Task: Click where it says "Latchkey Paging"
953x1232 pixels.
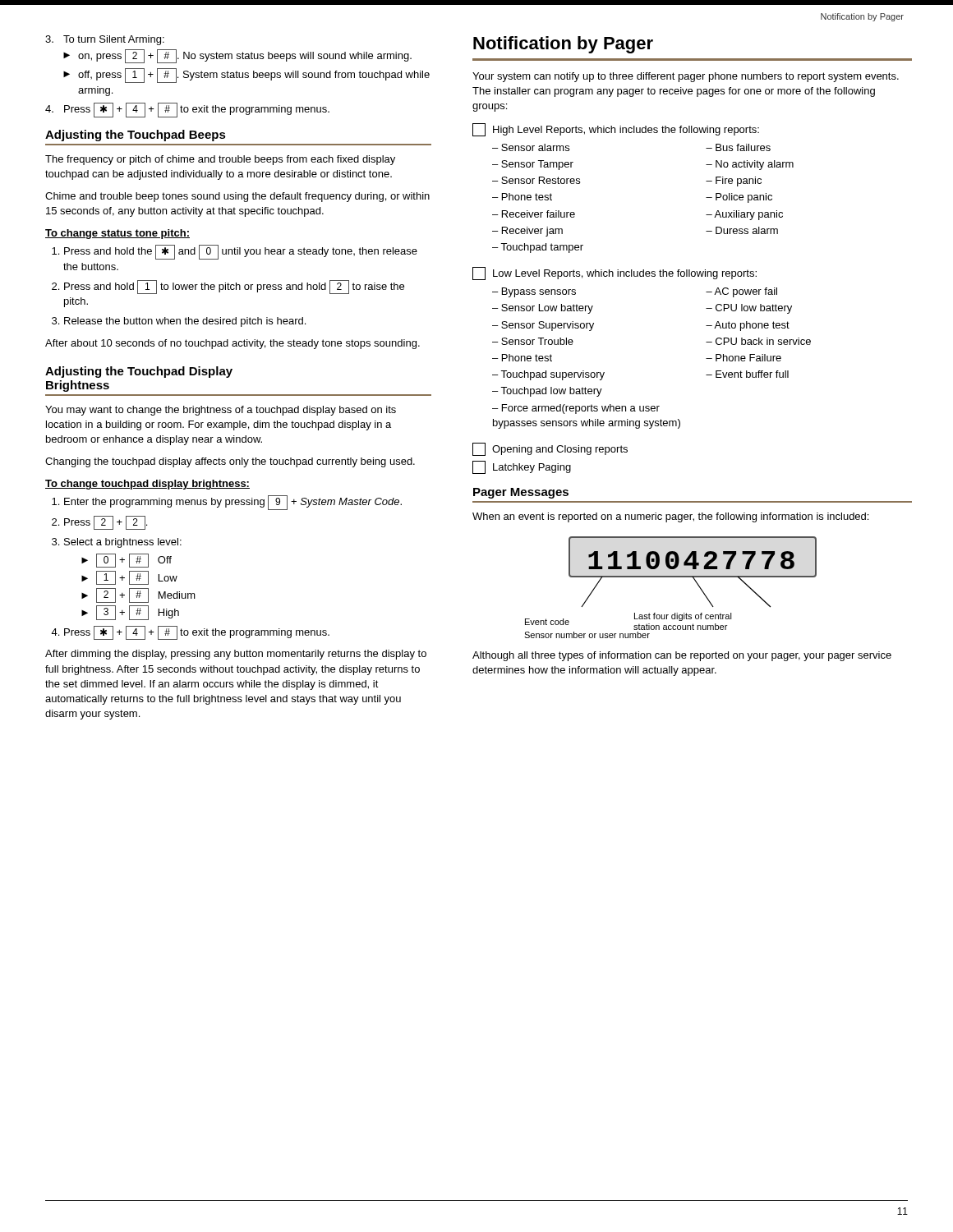Action: point(522,467)
